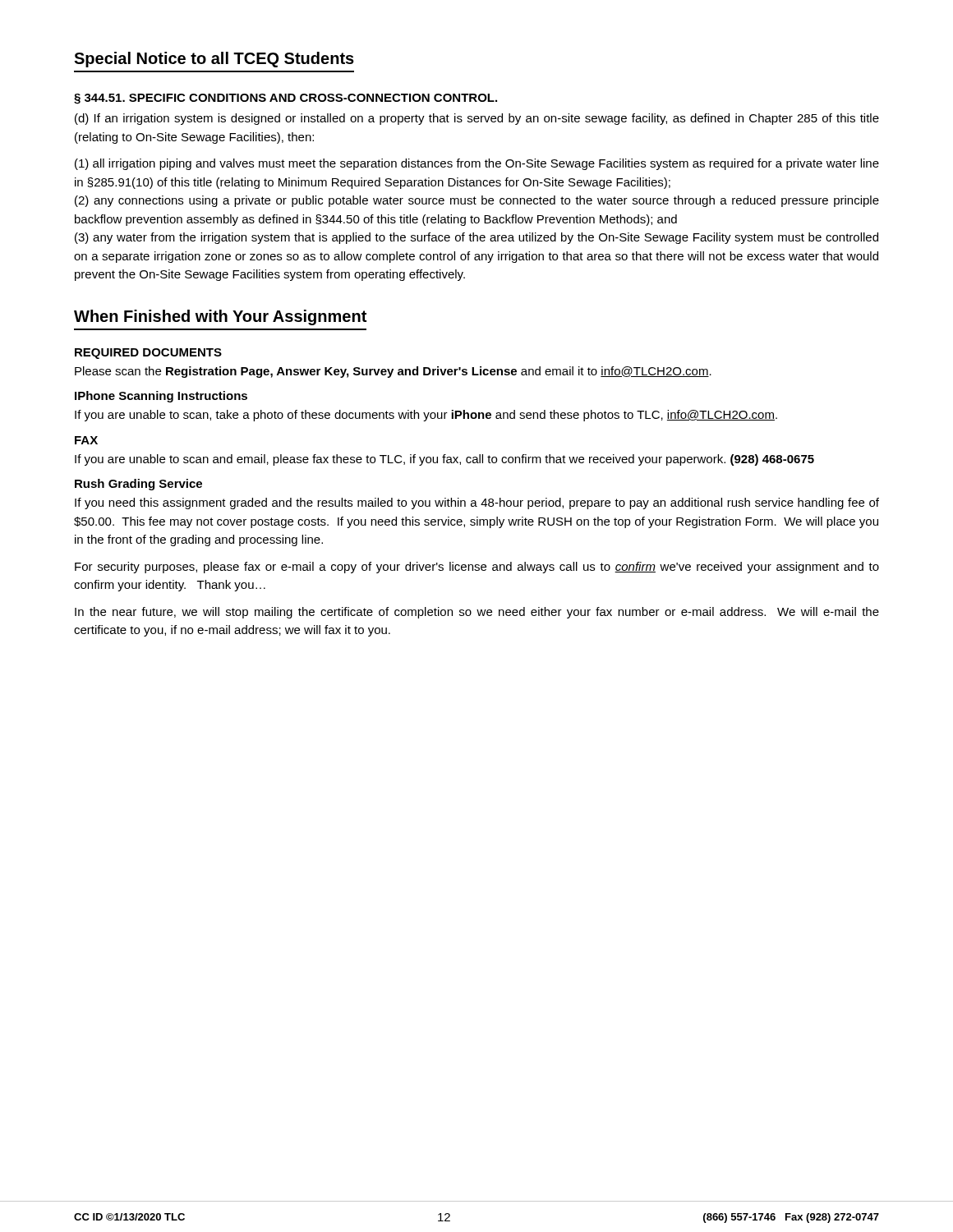Find the block on this page that starts "In the near"

(476, 620)
